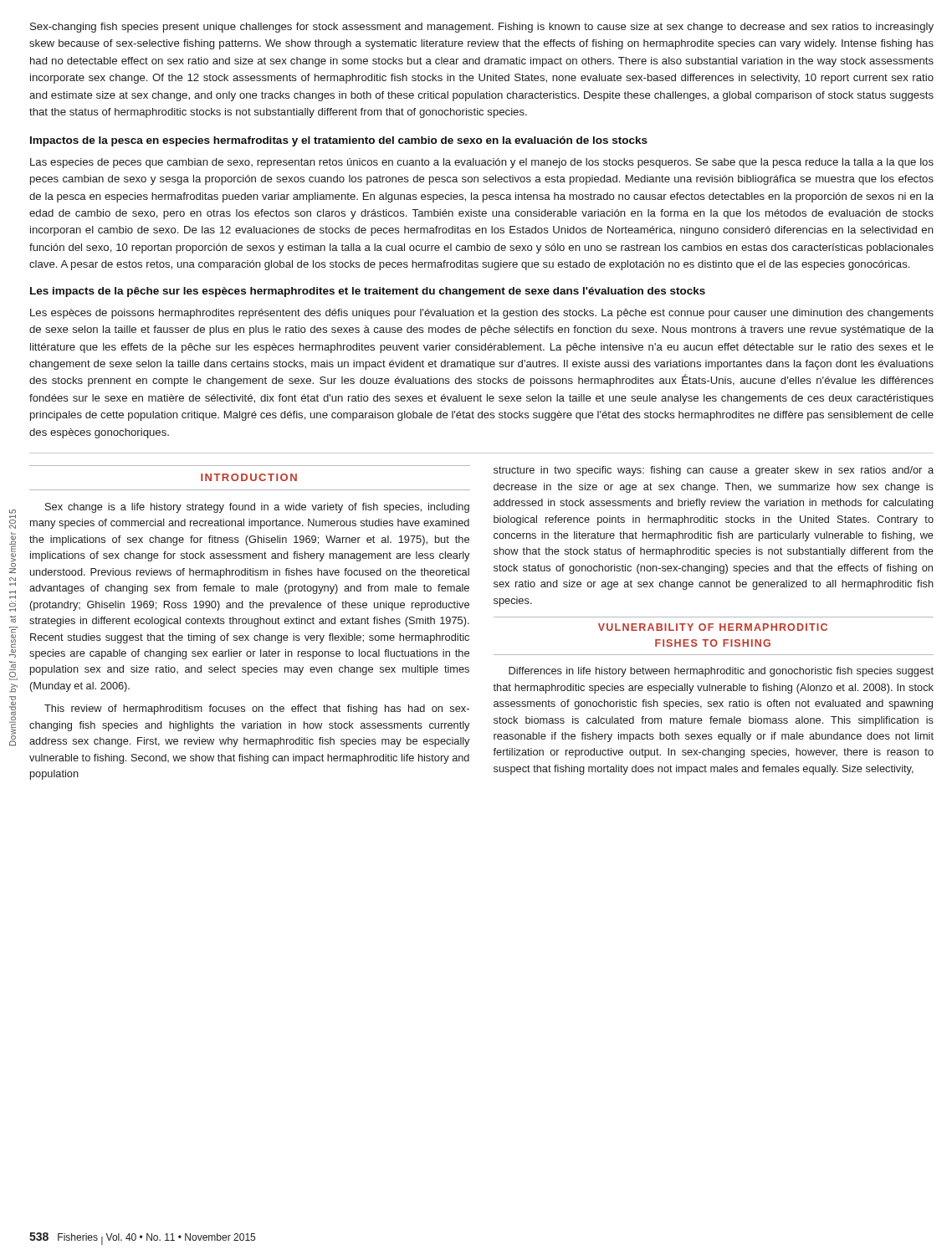Viewport: 952px width, 1255px height.
Task: Point to the section header beginning "Les impacts de la pêche sur les espèces"
Action: pyautogui.click(x=481, y=291)
